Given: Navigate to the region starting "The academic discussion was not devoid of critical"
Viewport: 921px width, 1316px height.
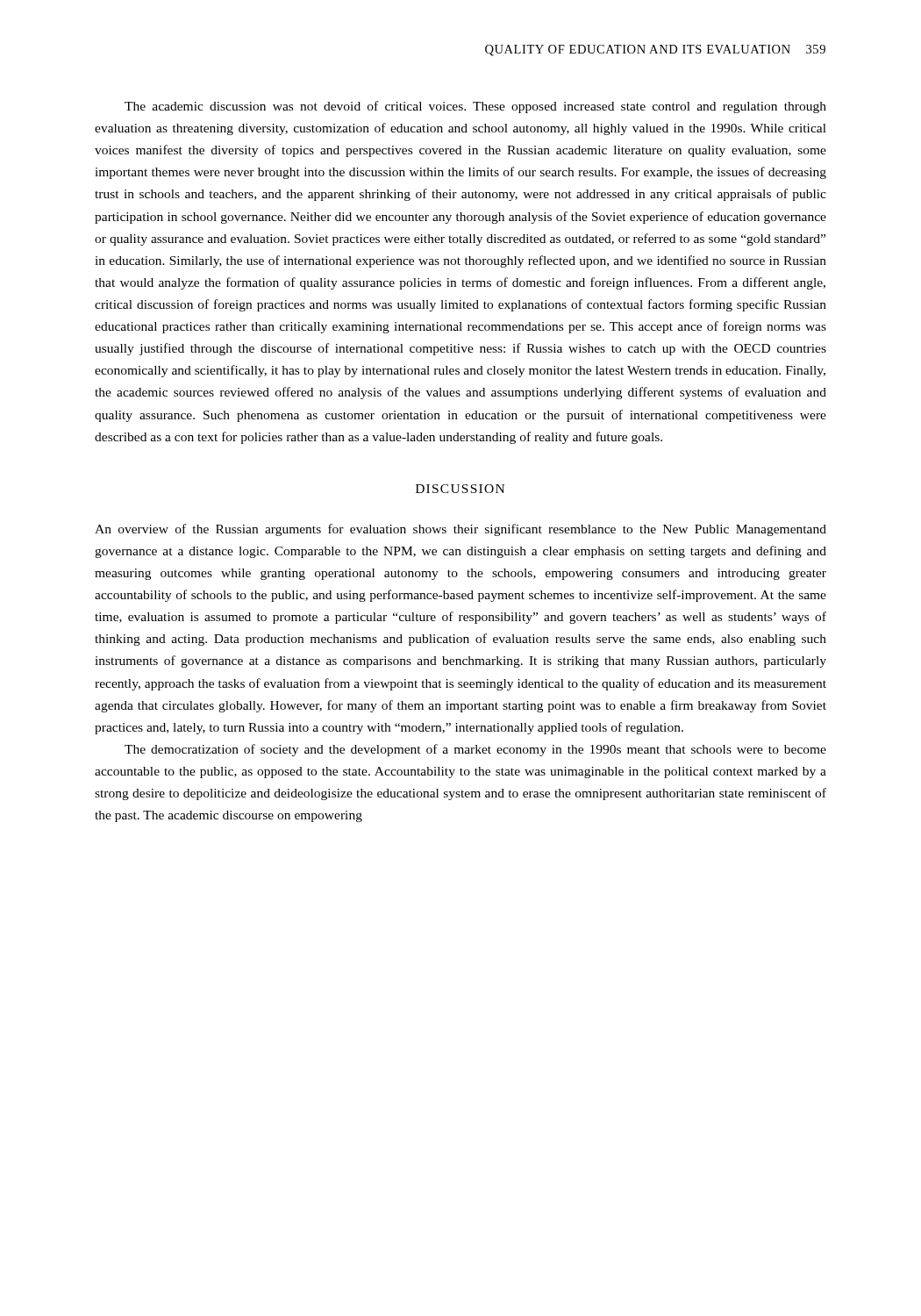Looking at the screenshot, I should [x=460, y=271].
